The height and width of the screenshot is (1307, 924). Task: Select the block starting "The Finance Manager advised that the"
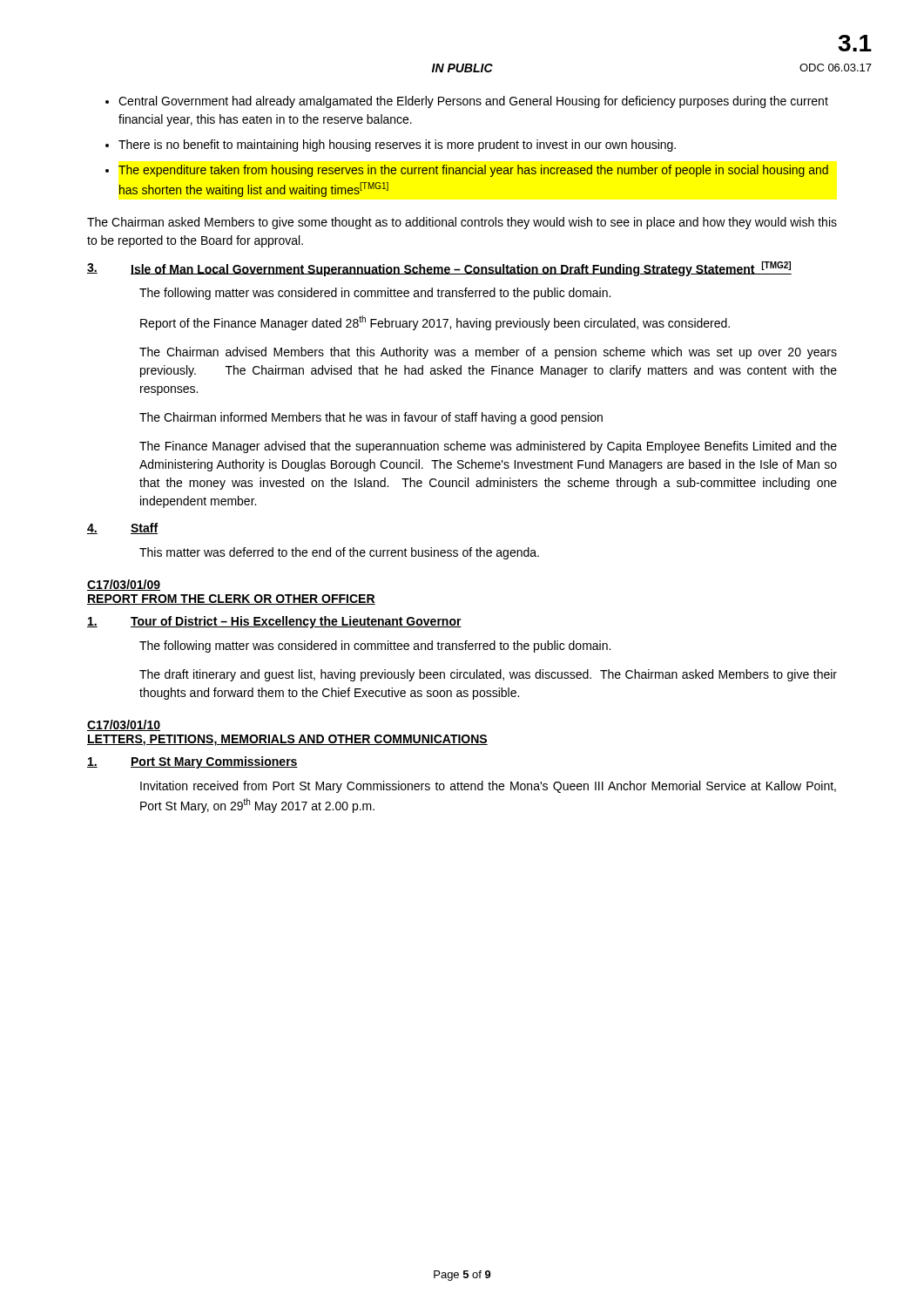[x=488, y=474]
